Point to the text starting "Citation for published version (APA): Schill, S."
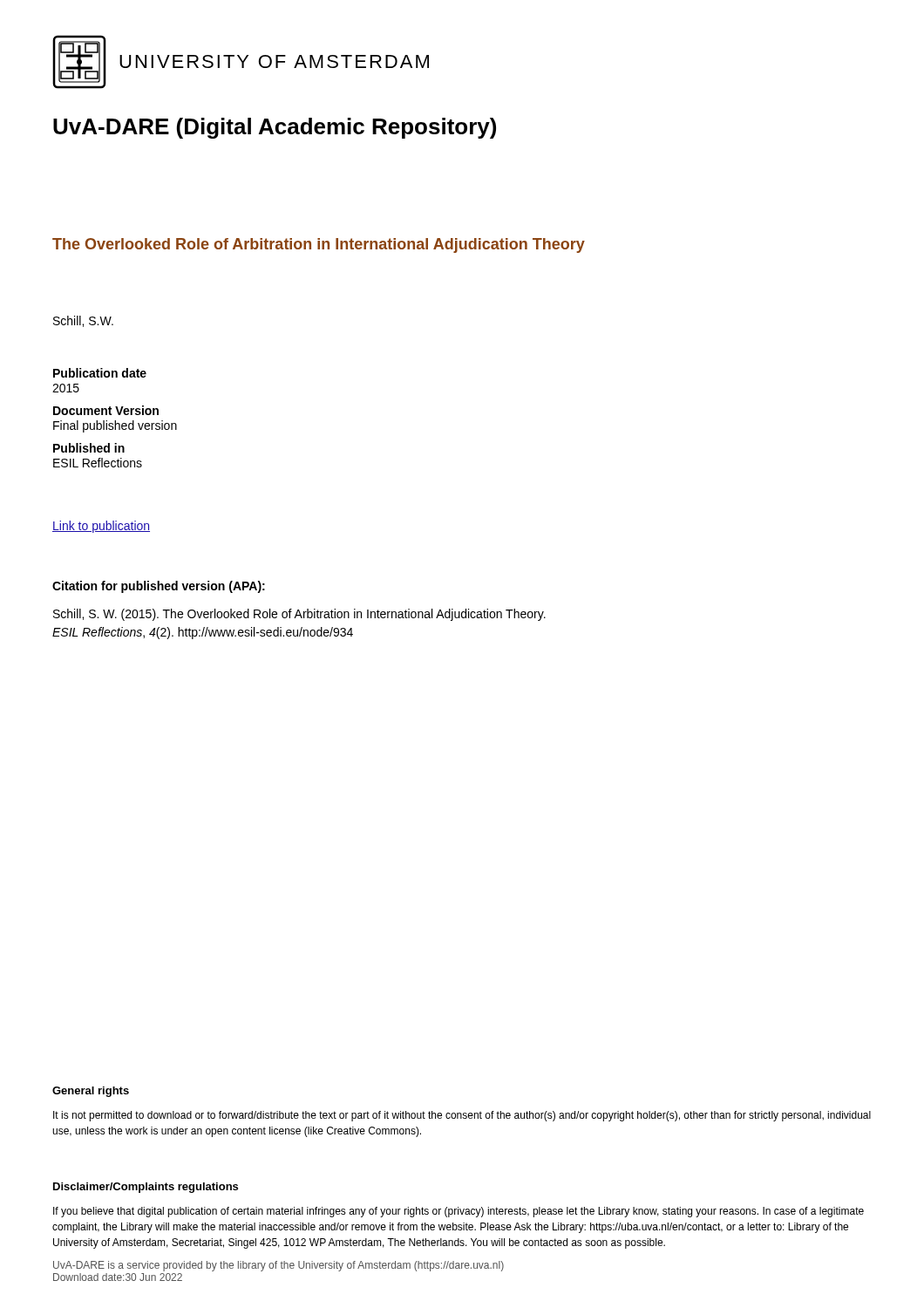The image size is (924, 1308). click(462, 610)
